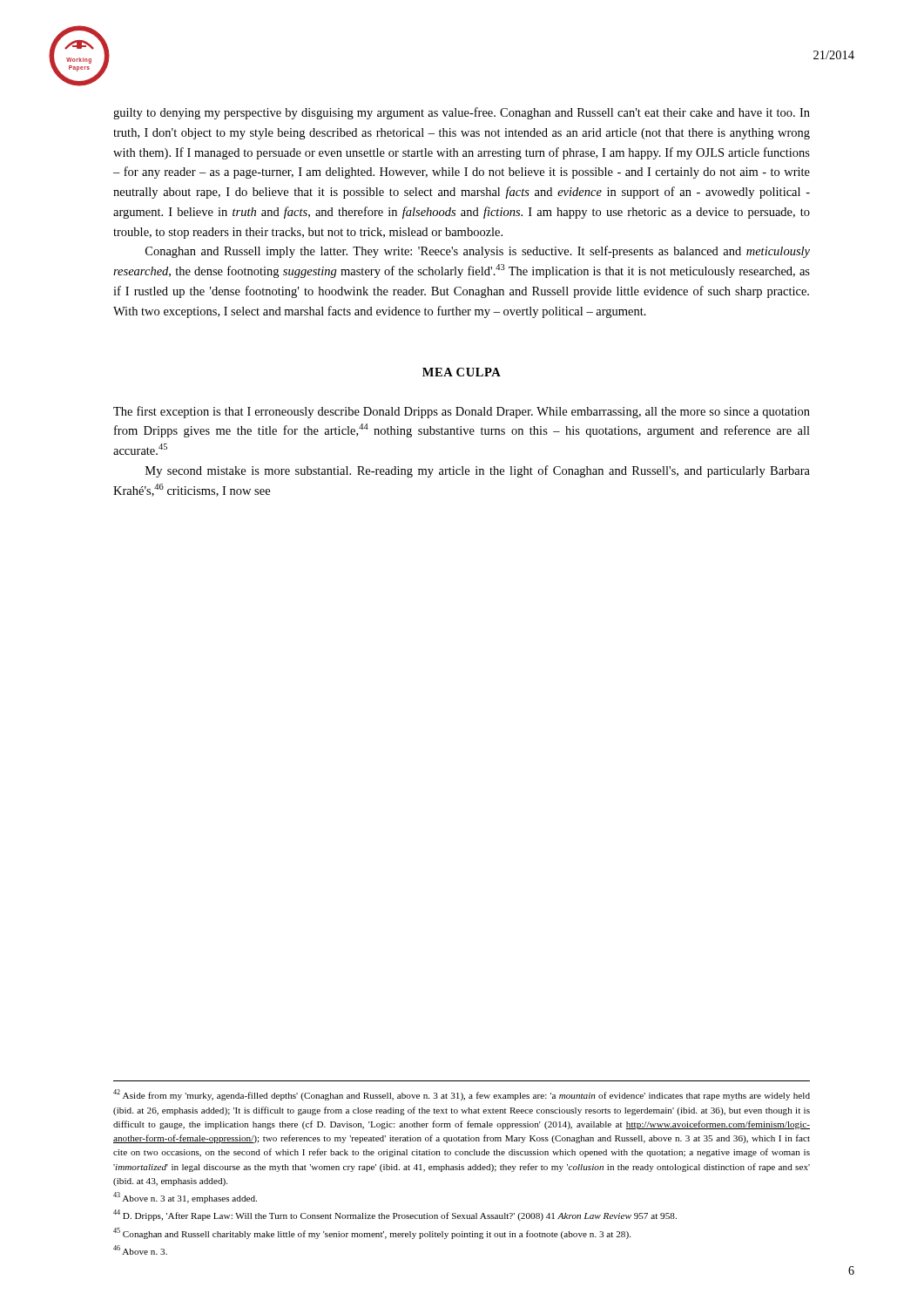Navigate to the text block starting "Conaghan and Russell imply the"

[x=462, y=281]
